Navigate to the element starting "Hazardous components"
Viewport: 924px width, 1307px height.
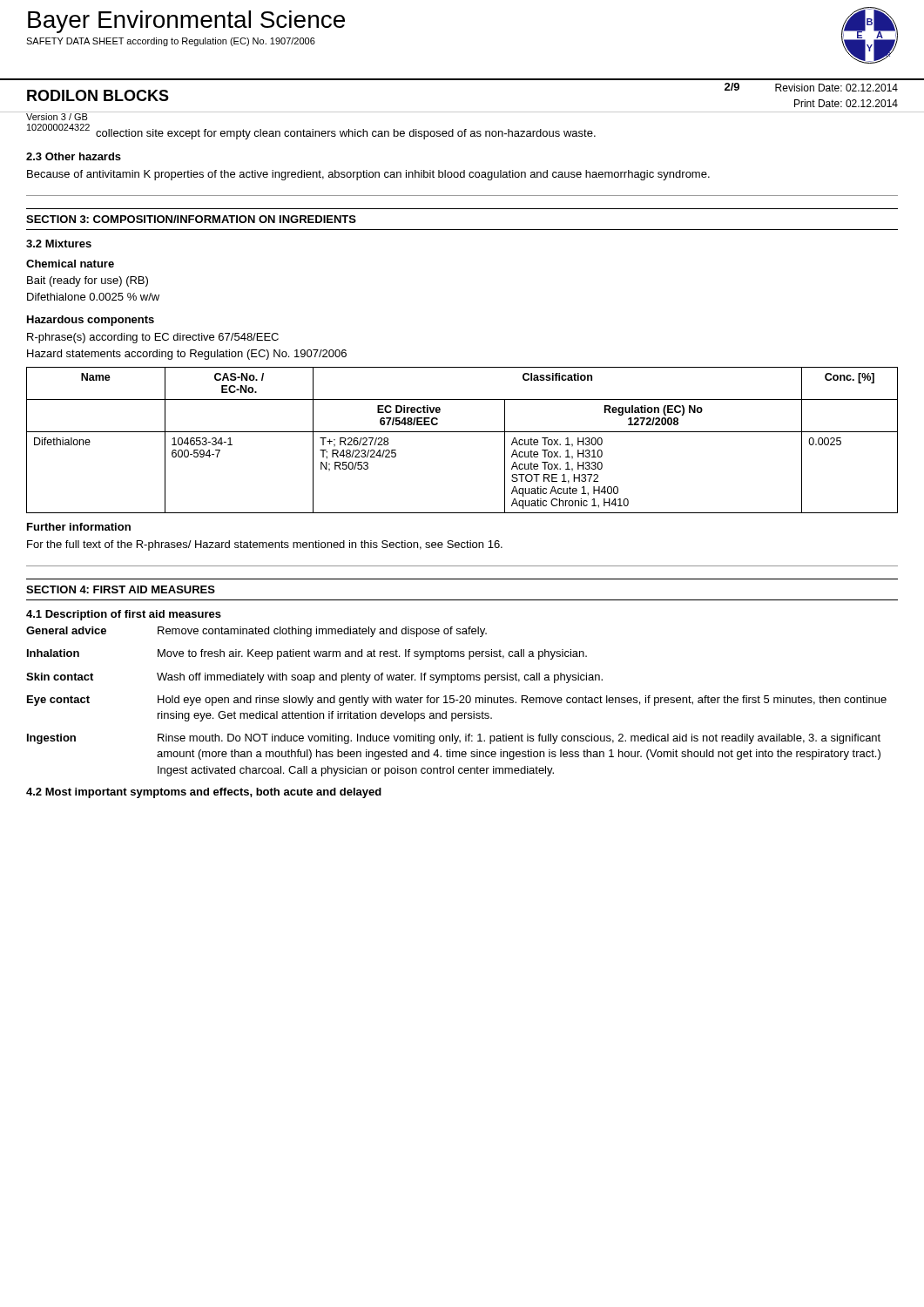pos(90,319)
